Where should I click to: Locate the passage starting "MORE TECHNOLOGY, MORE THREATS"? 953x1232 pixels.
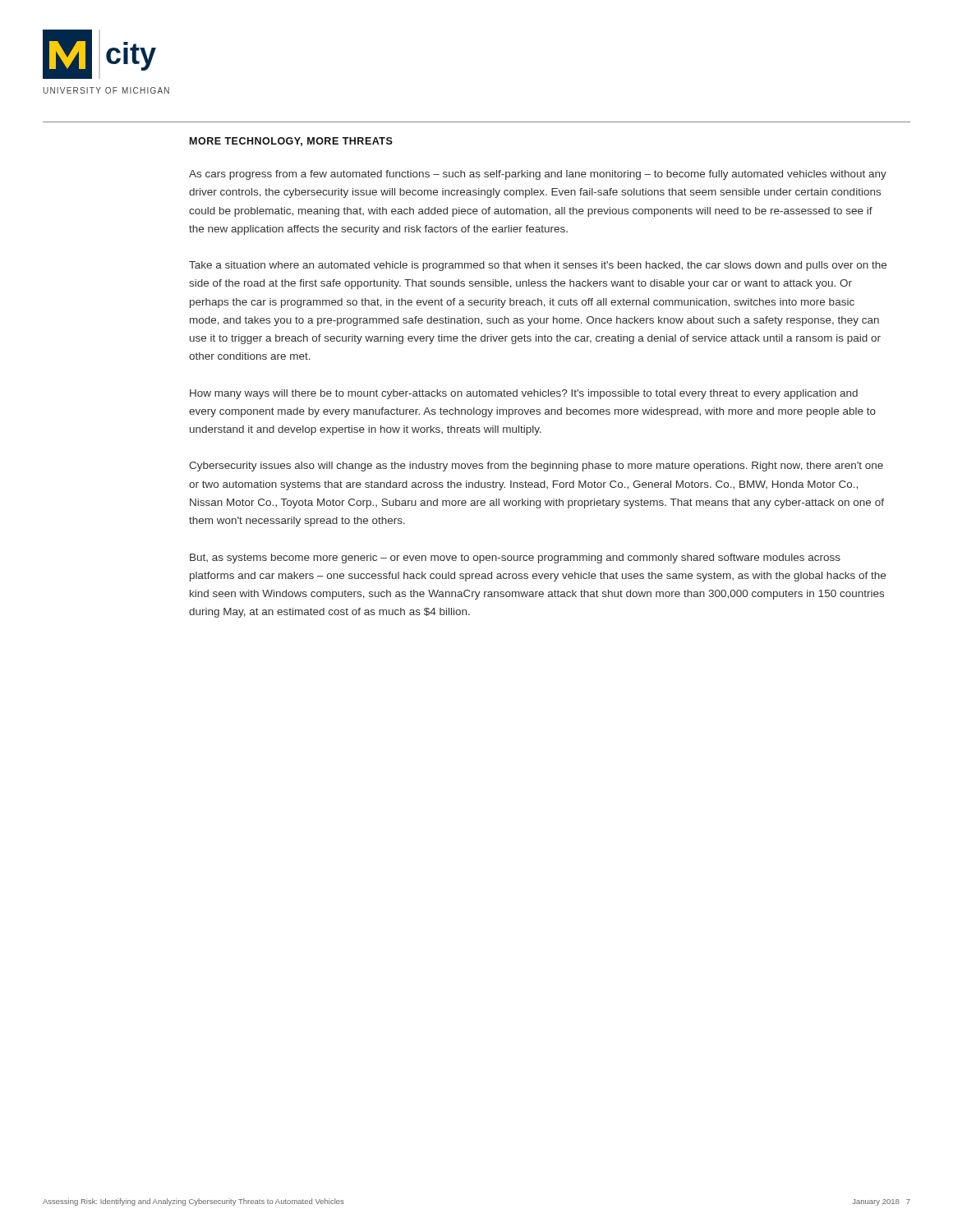tap(291, 141)
